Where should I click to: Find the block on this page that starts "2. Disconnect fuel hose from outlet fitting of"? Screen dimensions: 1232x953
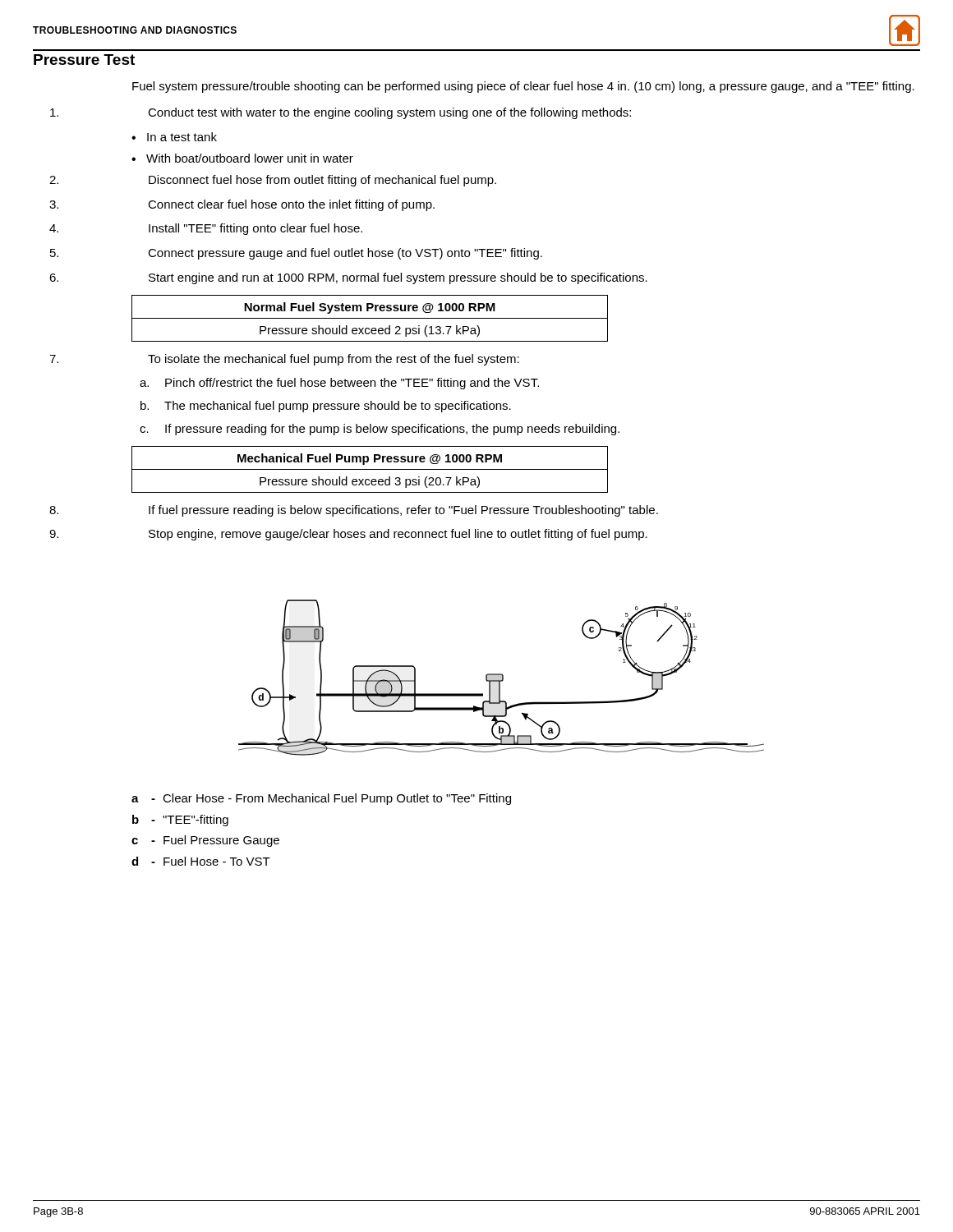coord(476,180)
